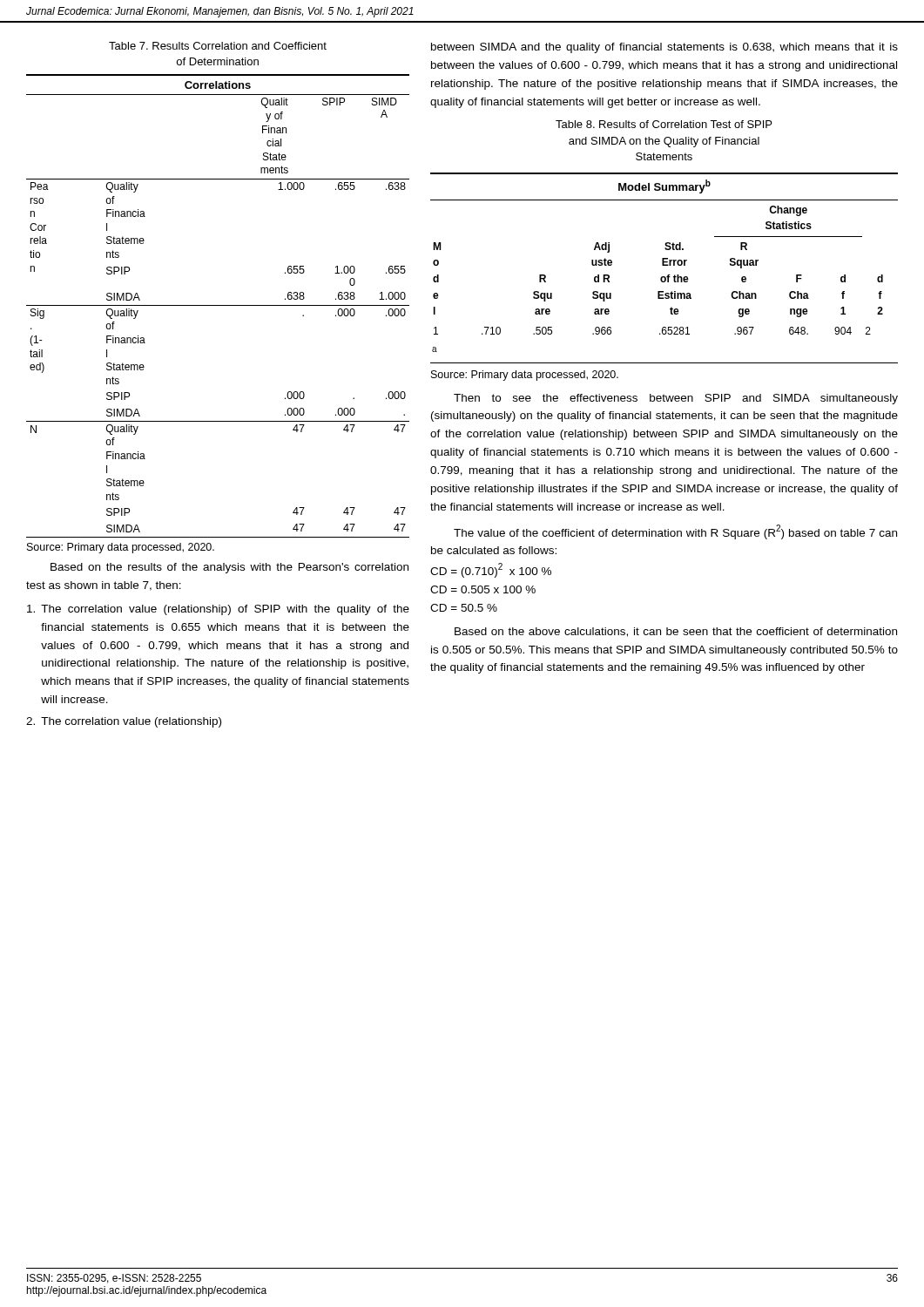
Task: Find the element starting "The value of the coefficient of determination"
Action: [x=675, y=532]
